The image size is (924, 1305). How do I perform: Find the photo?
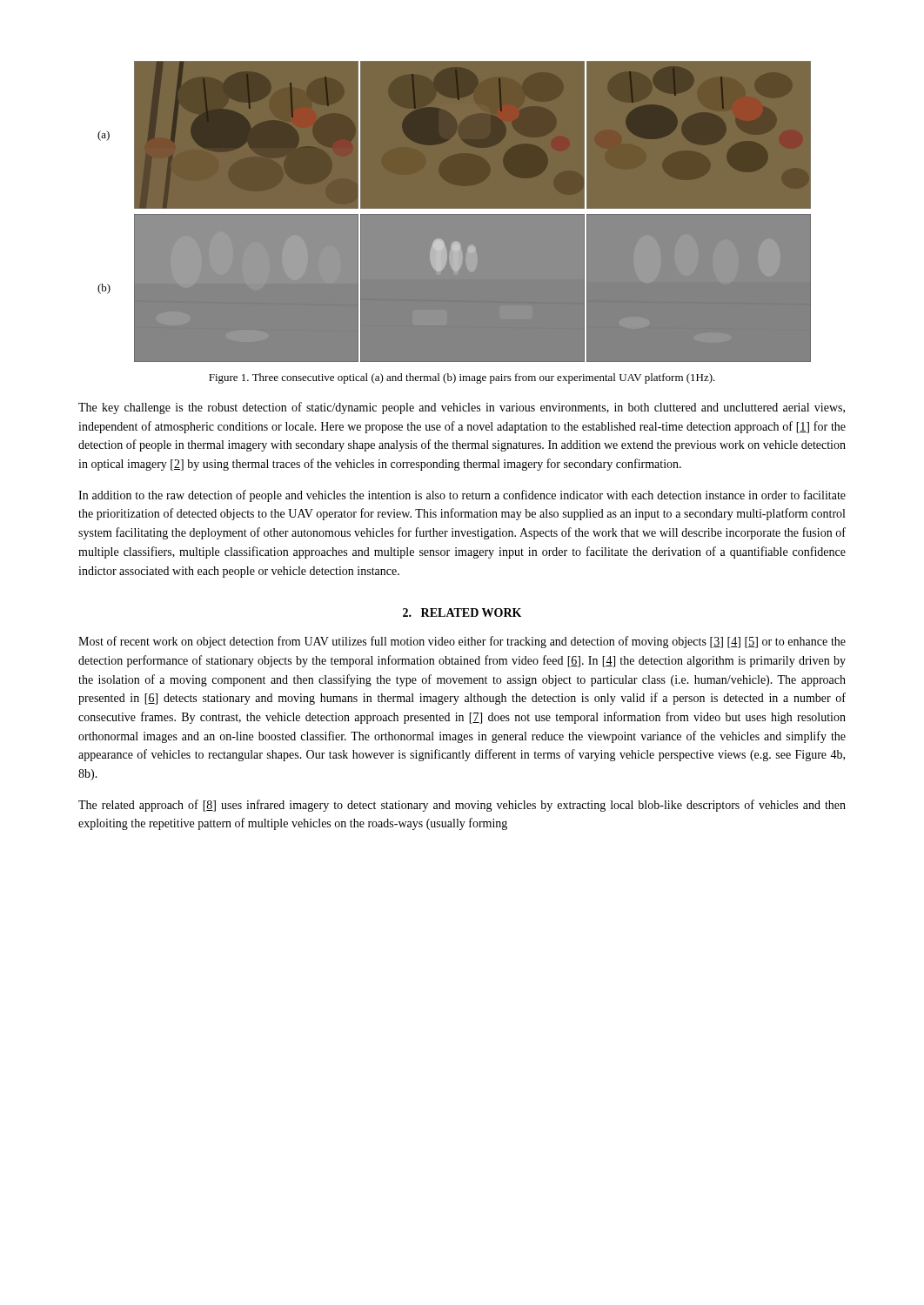[x=462, y=211]
